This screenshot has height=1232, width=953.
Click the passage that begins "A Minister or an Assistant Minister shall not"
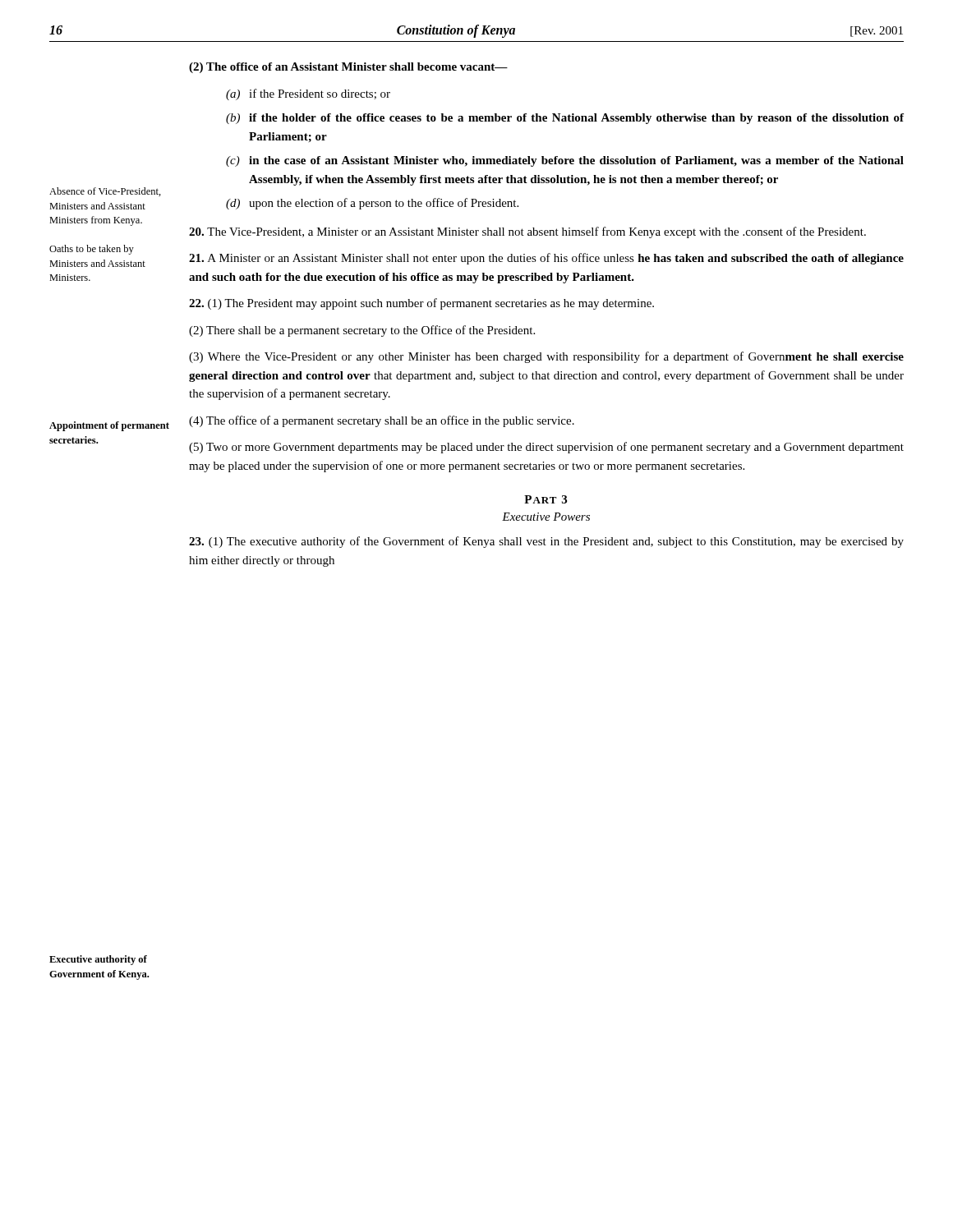point(546,267)
